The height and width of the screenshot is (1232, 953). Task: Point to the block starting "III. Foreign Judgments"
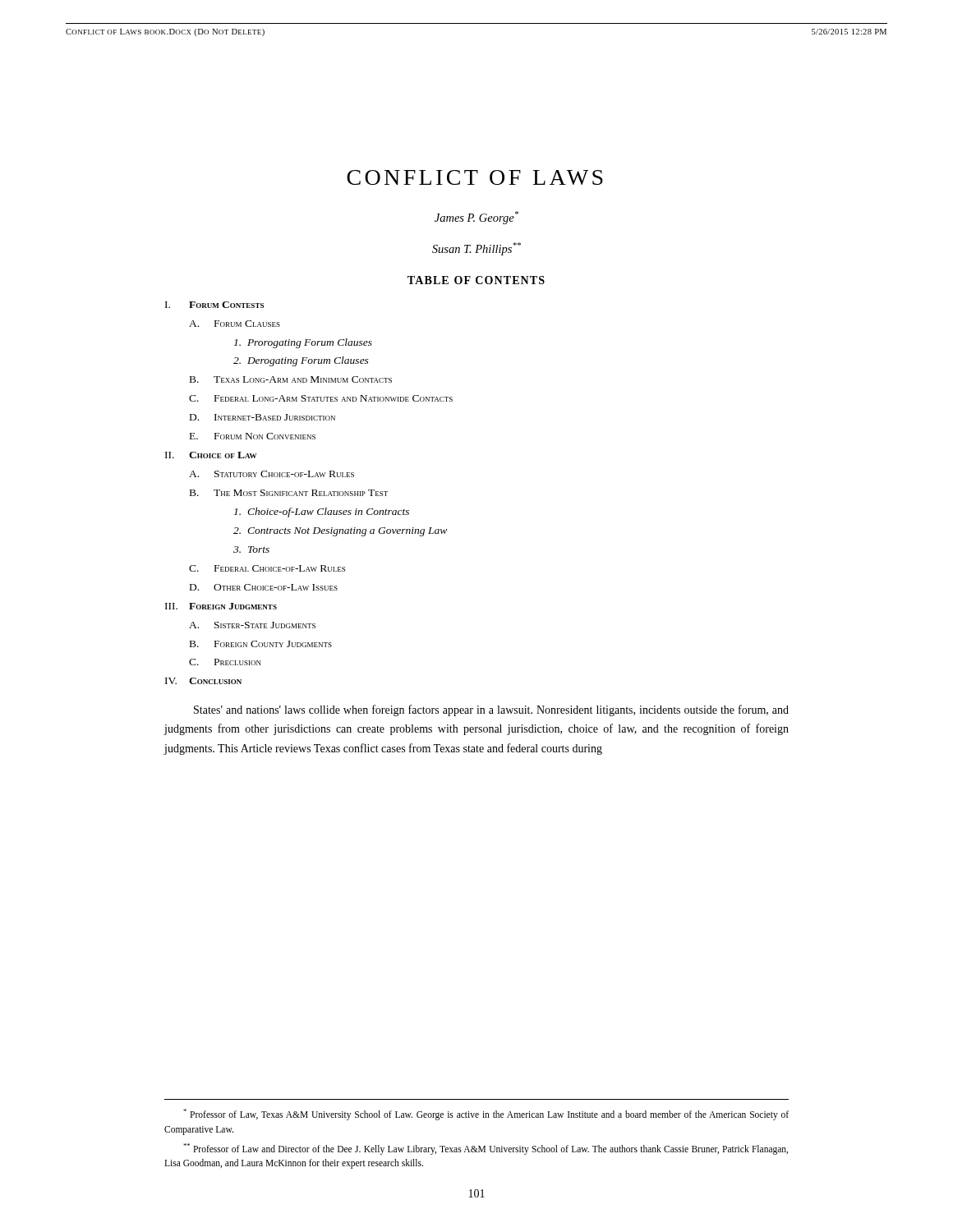tap(221, 606)
